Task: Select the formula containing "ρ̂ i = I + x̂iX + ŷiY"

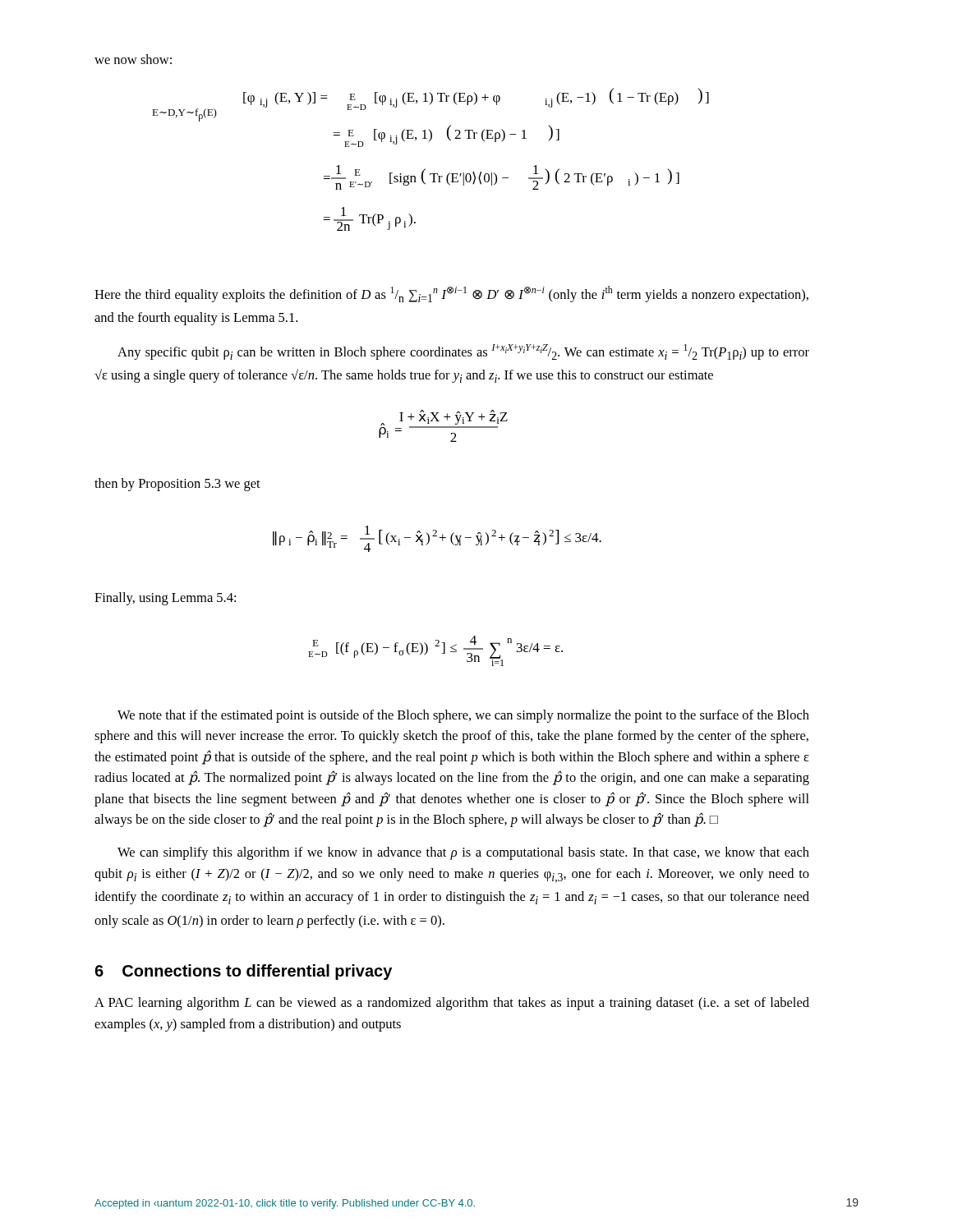Action: click(452, 426)
